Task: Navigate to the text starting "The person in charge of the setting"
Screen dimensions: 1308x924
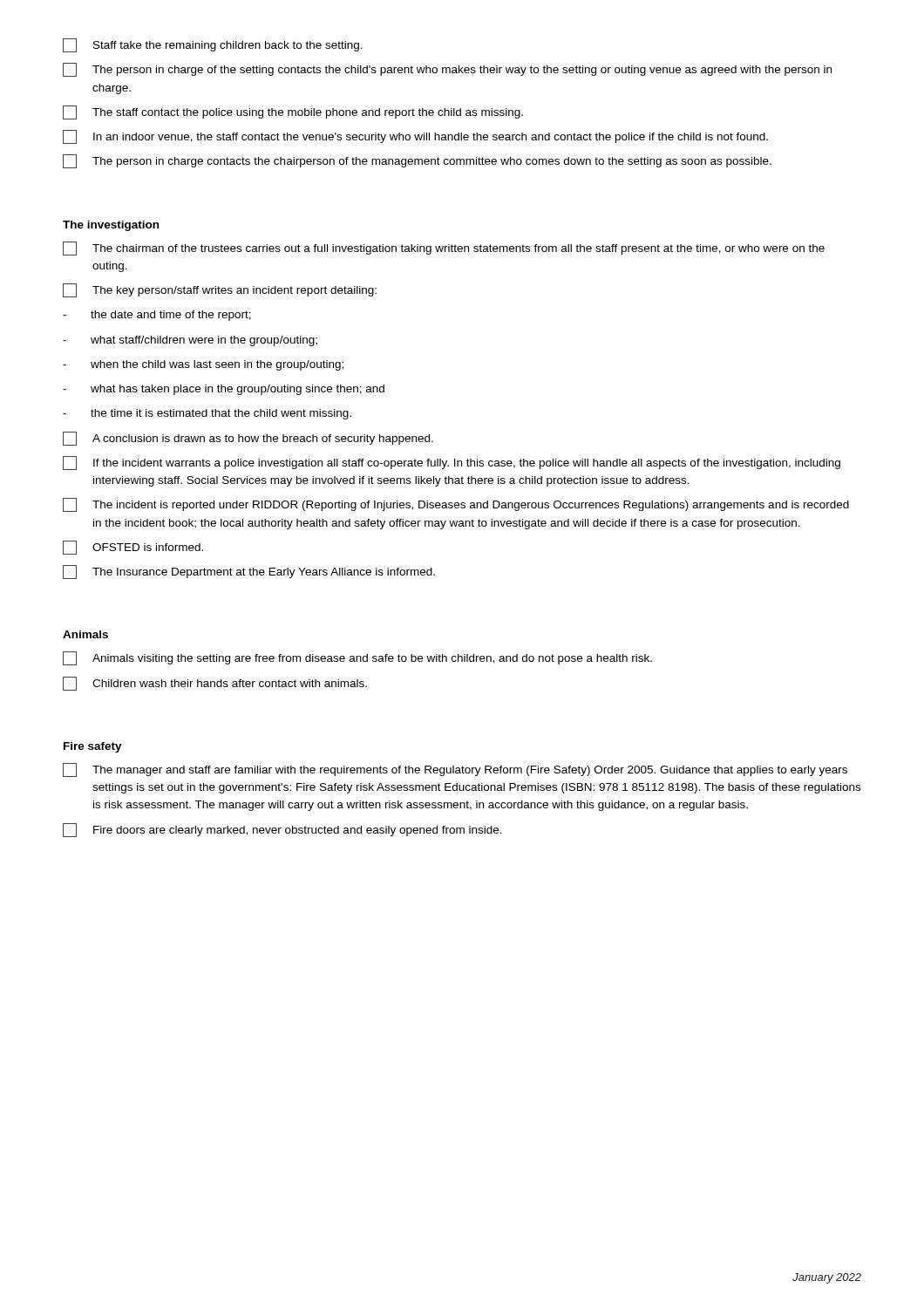Action: click(x=462, y=79)
